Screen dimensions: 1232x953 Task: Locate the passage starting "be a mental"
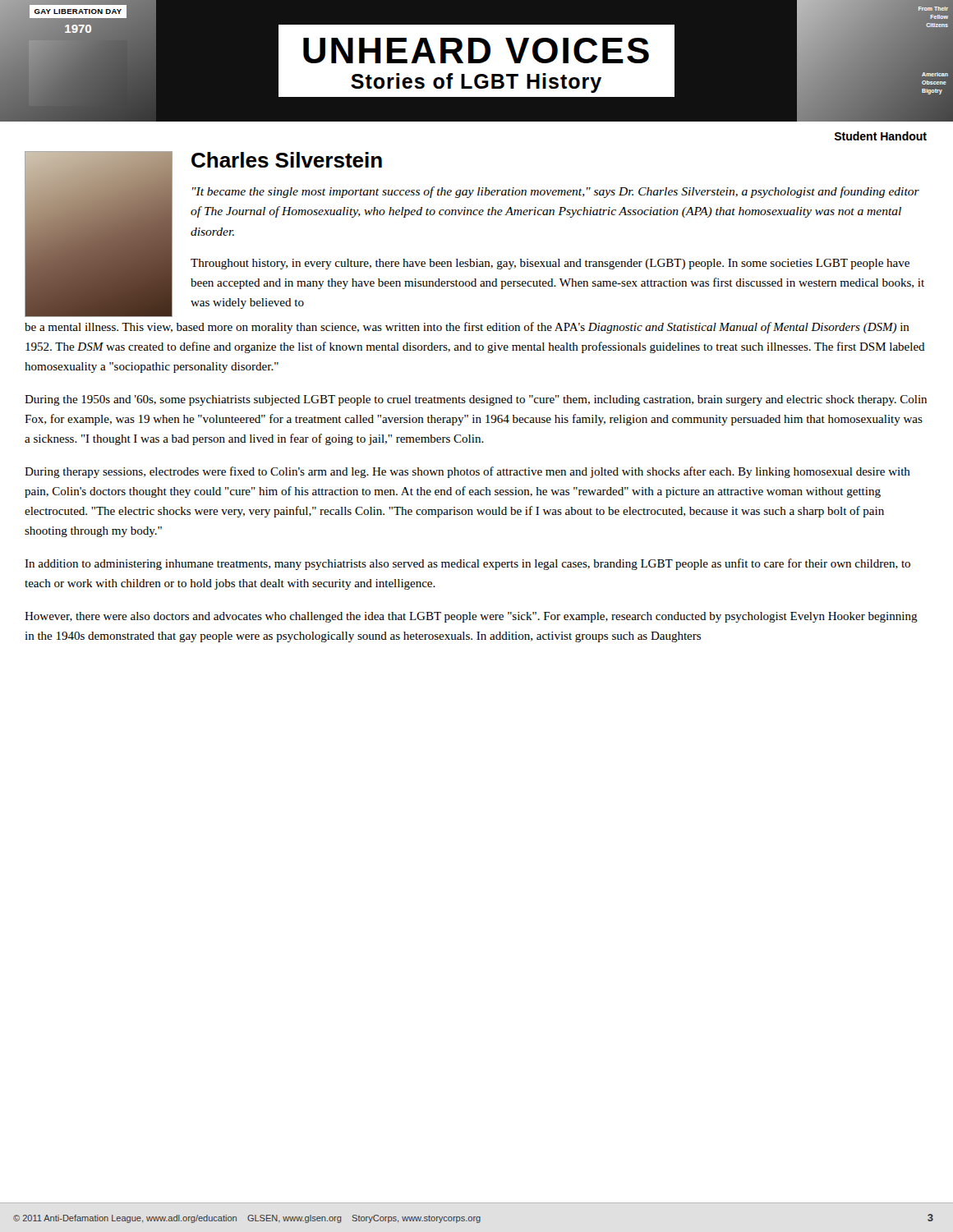[x=475, y=347]
